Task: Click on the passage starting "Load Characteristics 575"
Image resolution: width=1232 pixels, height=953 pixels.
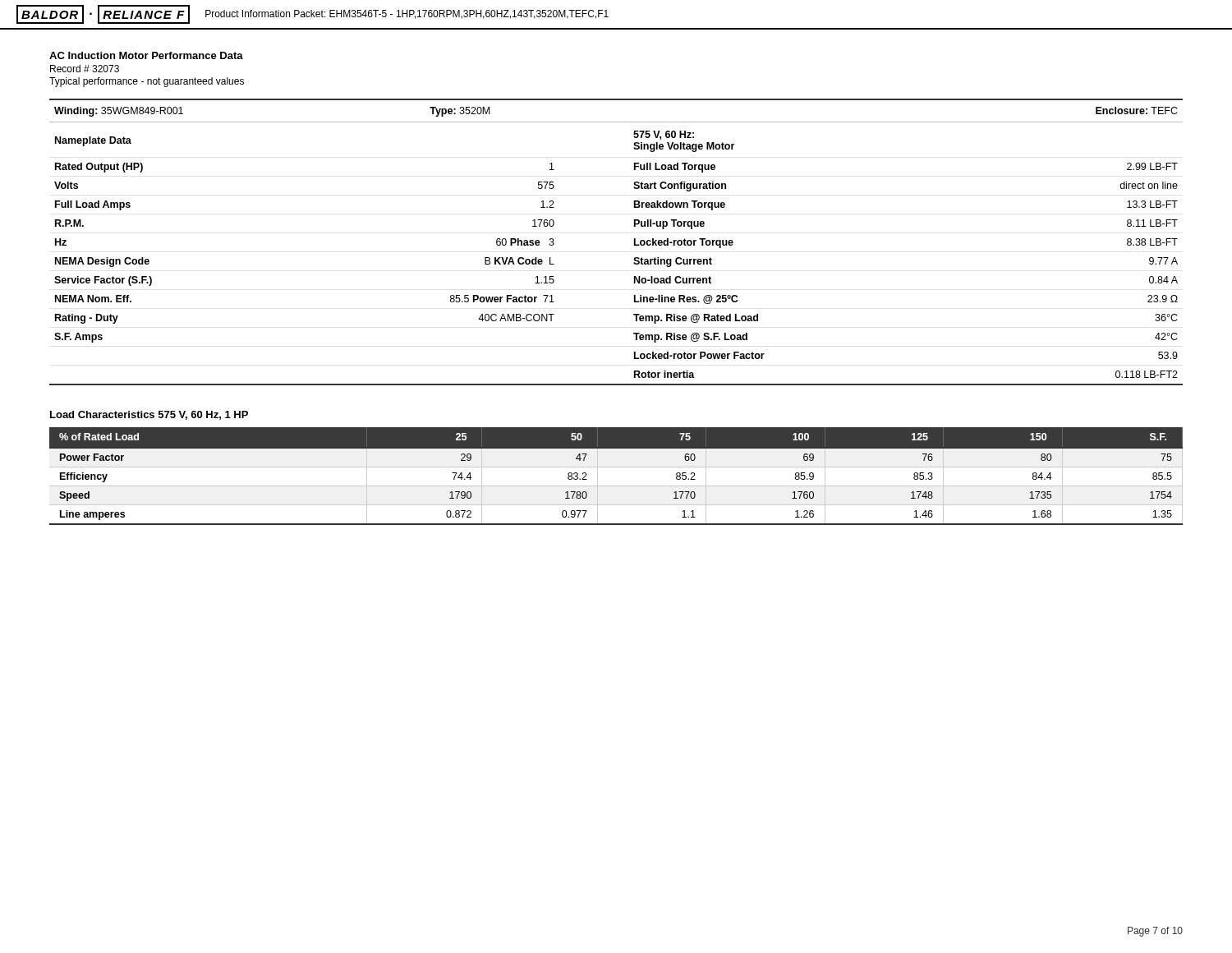Action: (x=149, y=414)
